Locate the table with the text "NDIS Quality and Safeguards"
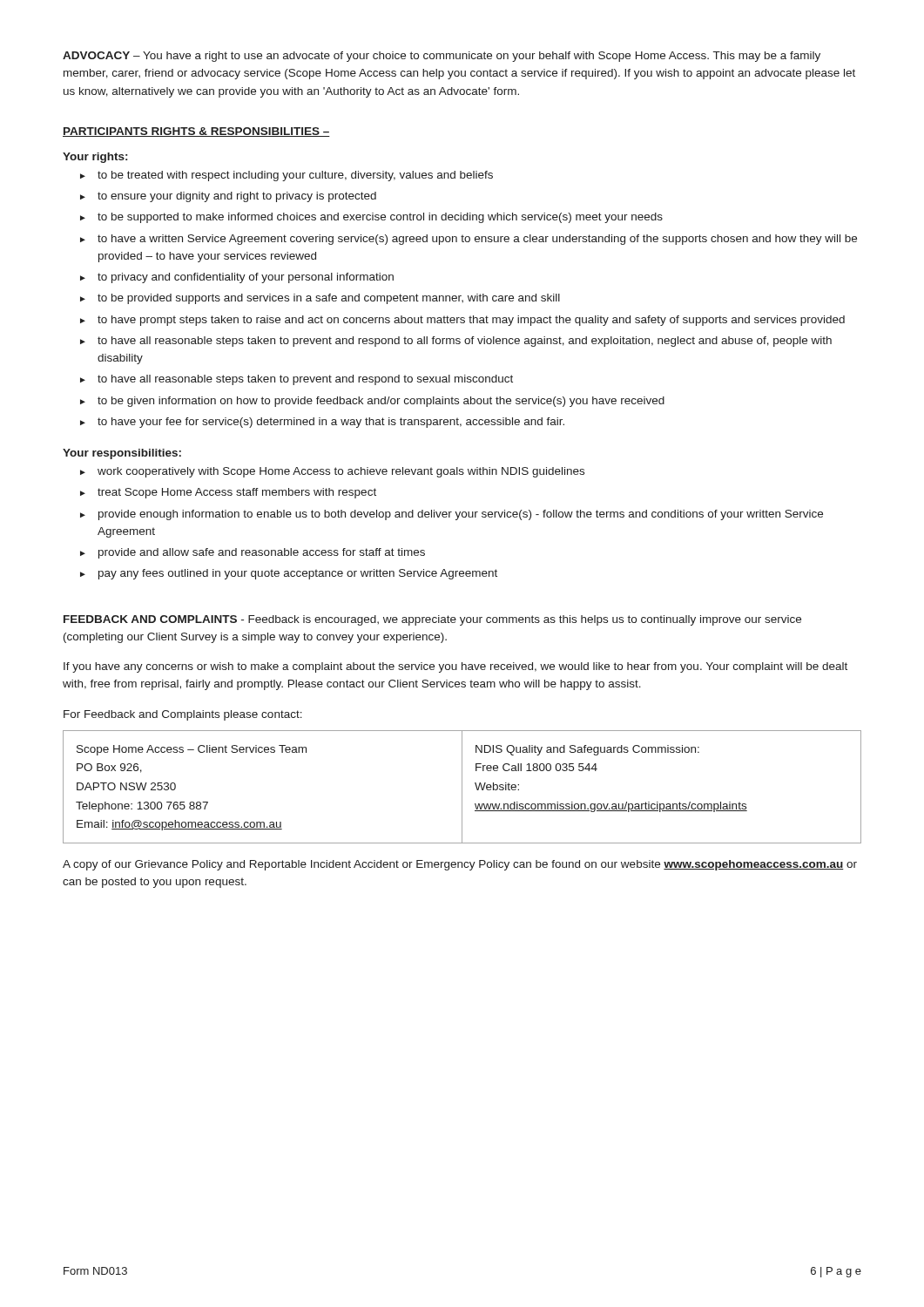Viewport: 924px width, 1307px height. pyautogui.click(x=462, y=787)
